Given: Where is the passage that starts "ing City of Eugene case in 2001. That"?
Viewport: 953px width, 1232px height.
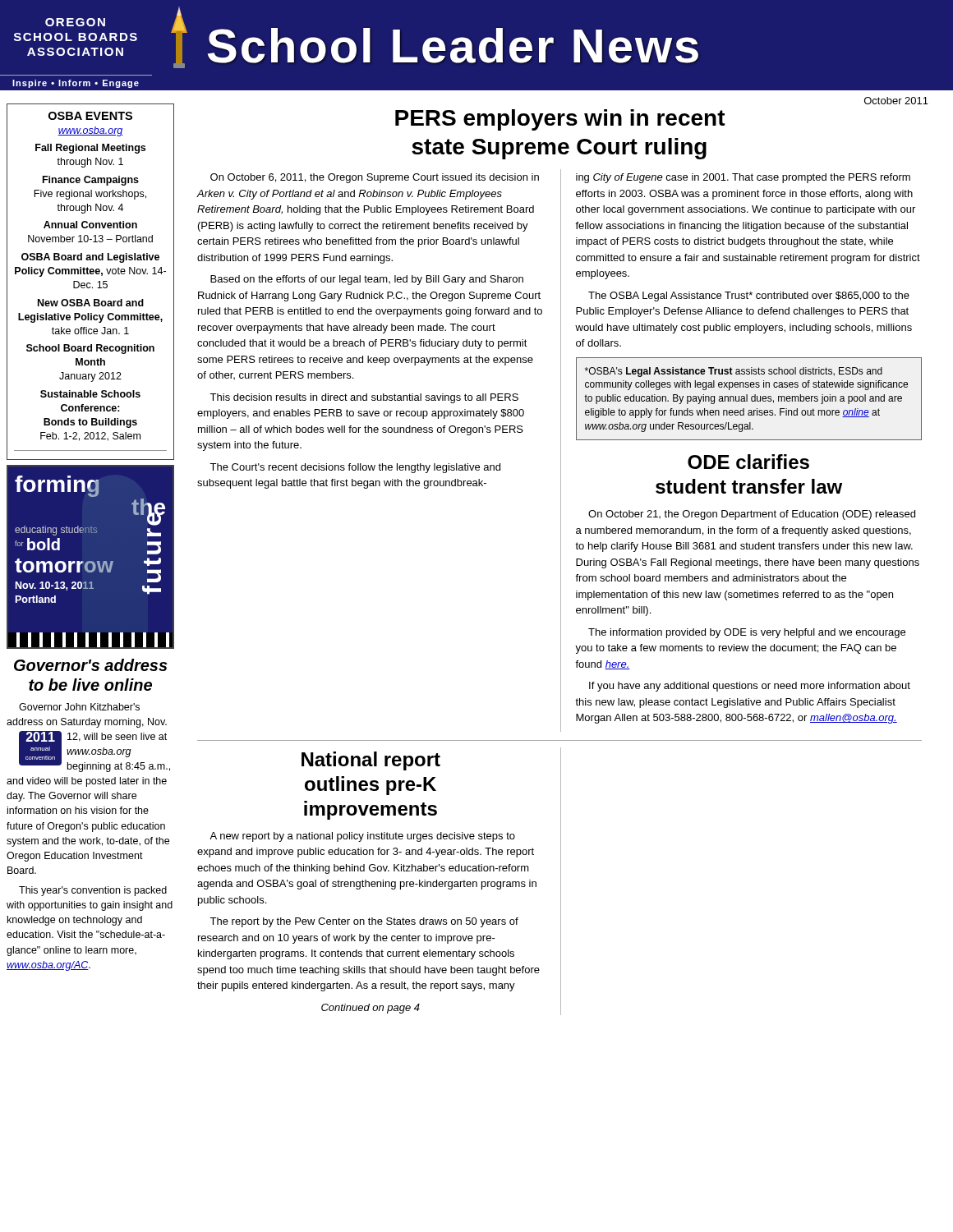Looking at the screenshot, I should click(749, 260).
